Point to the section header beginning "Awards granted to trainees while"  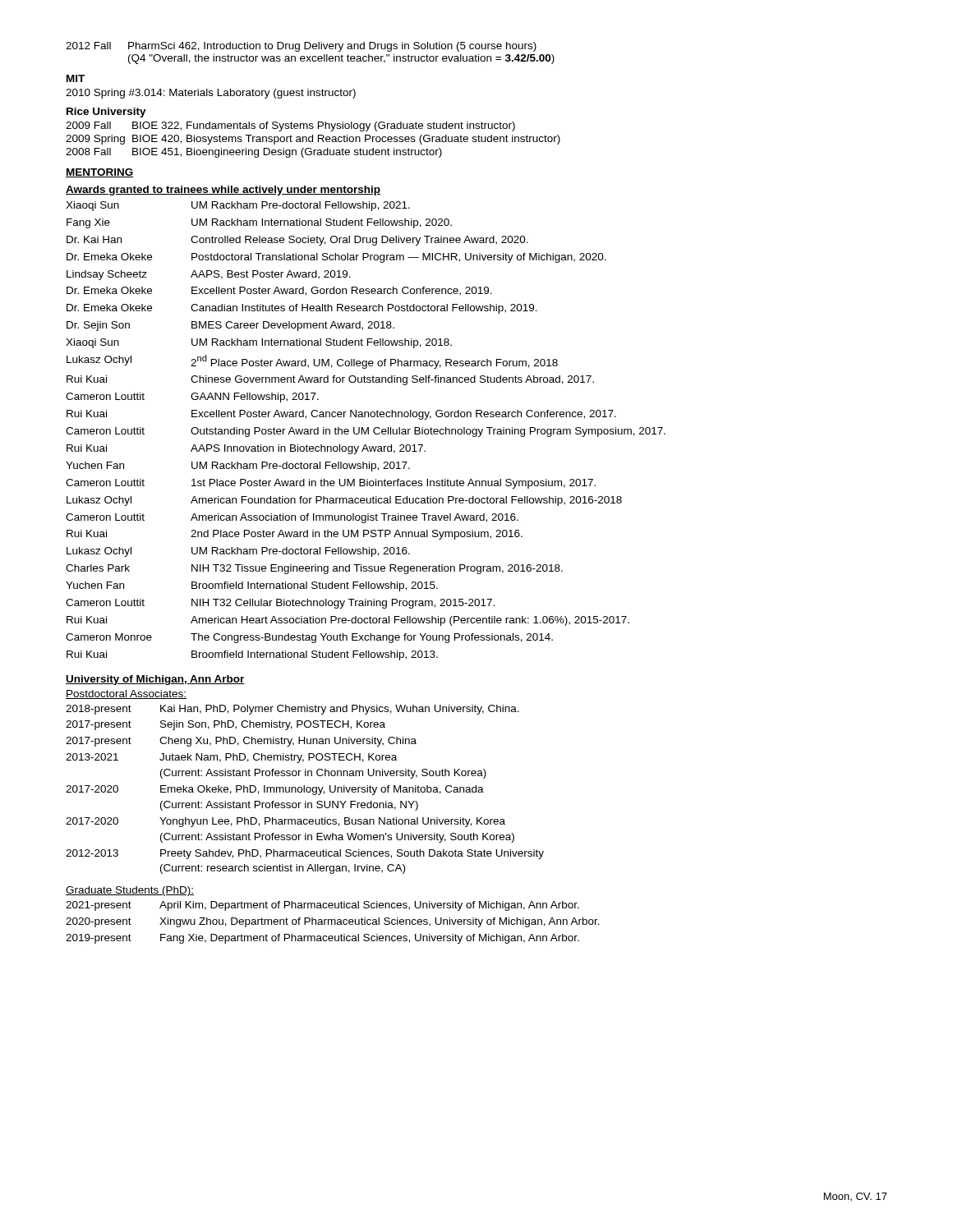(223, 189)
